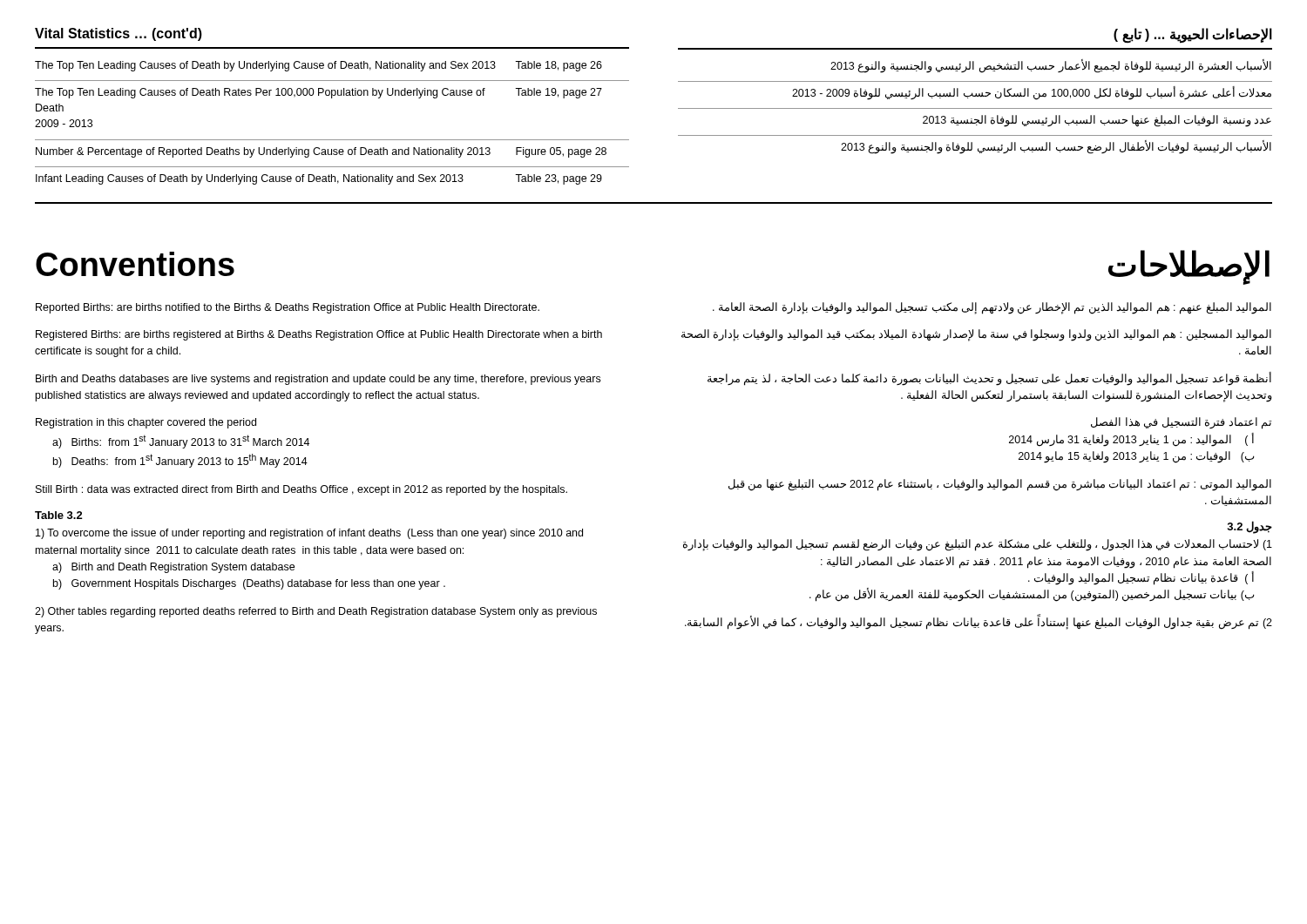The height and width of the screenshot is (924, 1307).
Task: Find the section header containing "الإحصاءات الحيوية ..."
Action: (1193, 34)
